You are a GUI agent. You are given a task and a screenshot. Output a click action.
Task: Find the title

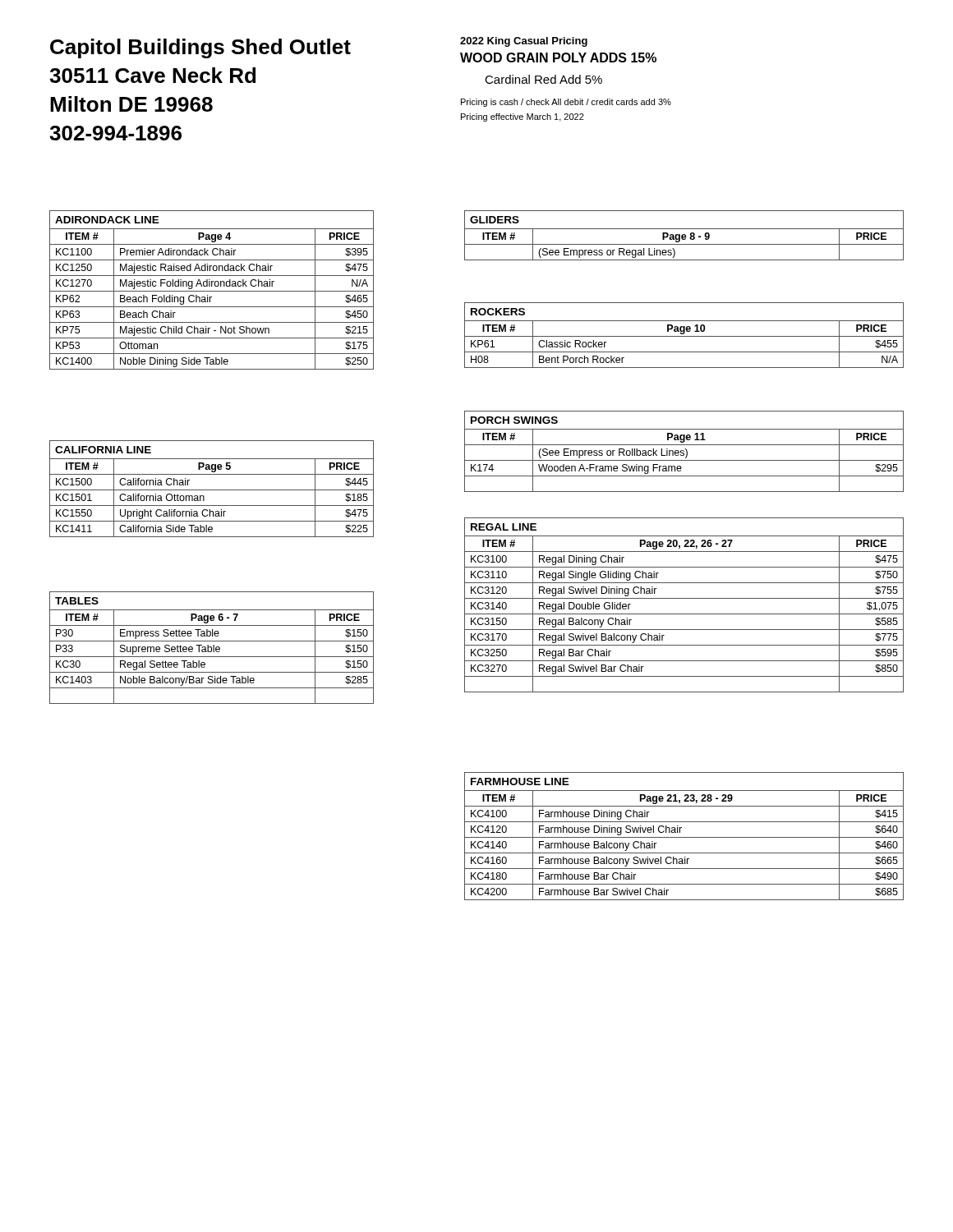200,90
